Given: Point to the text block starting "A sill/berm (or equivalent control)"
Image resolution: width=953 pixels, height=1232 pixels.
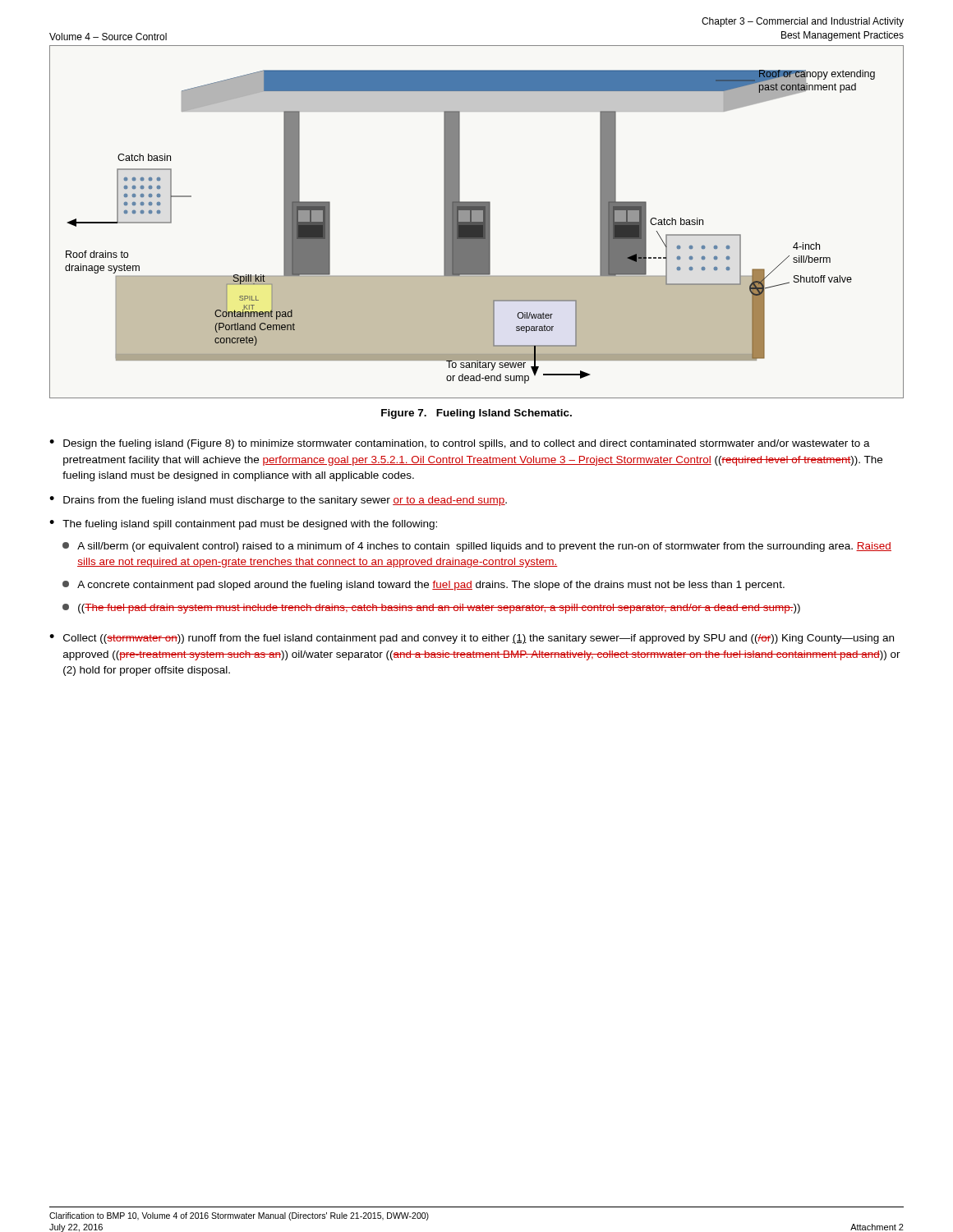Looking at the screenshot, I should [x=483, y=554].
